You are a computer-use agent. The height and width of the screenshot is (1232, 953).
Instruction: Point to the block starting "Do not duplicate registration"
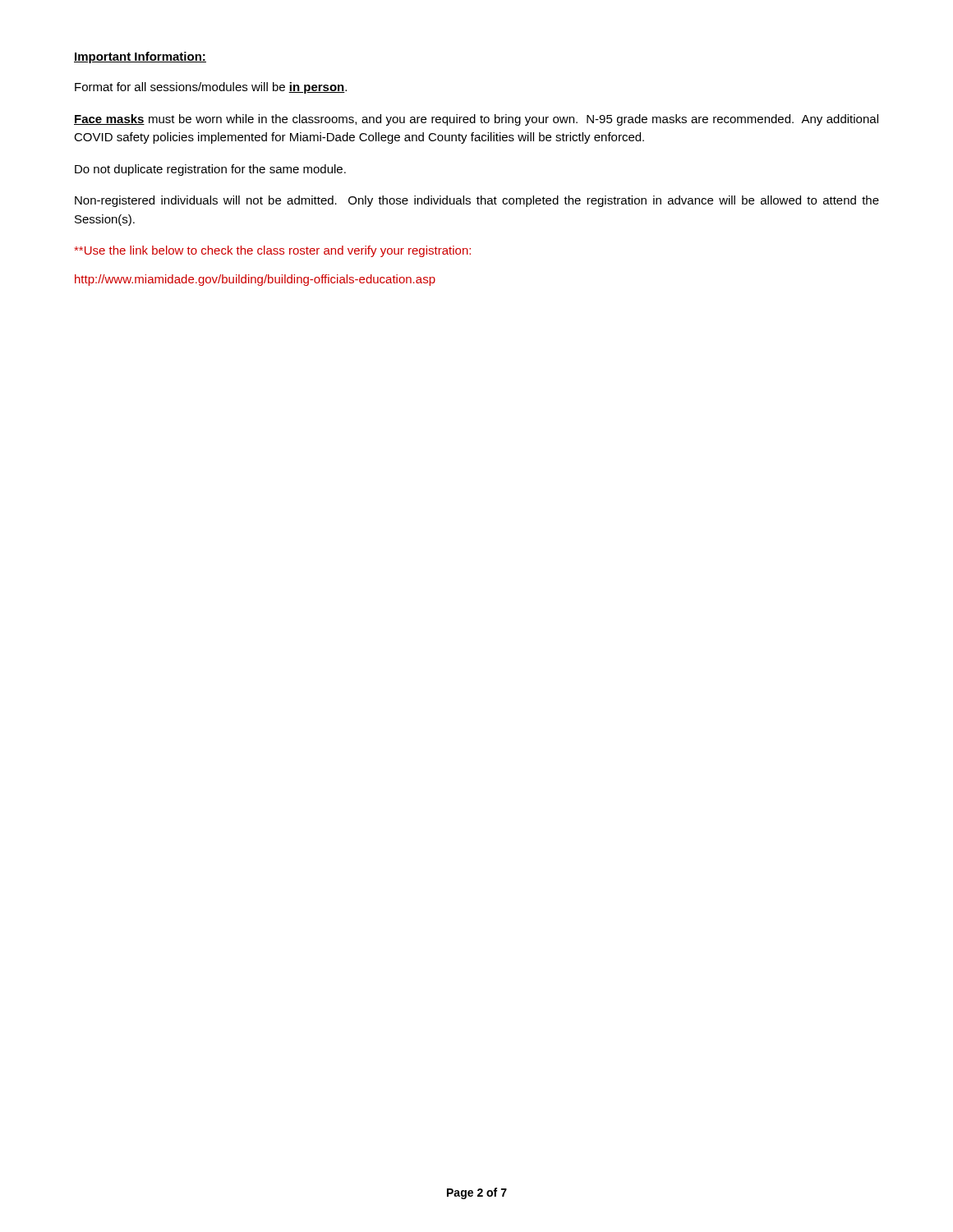click(210, 168)
